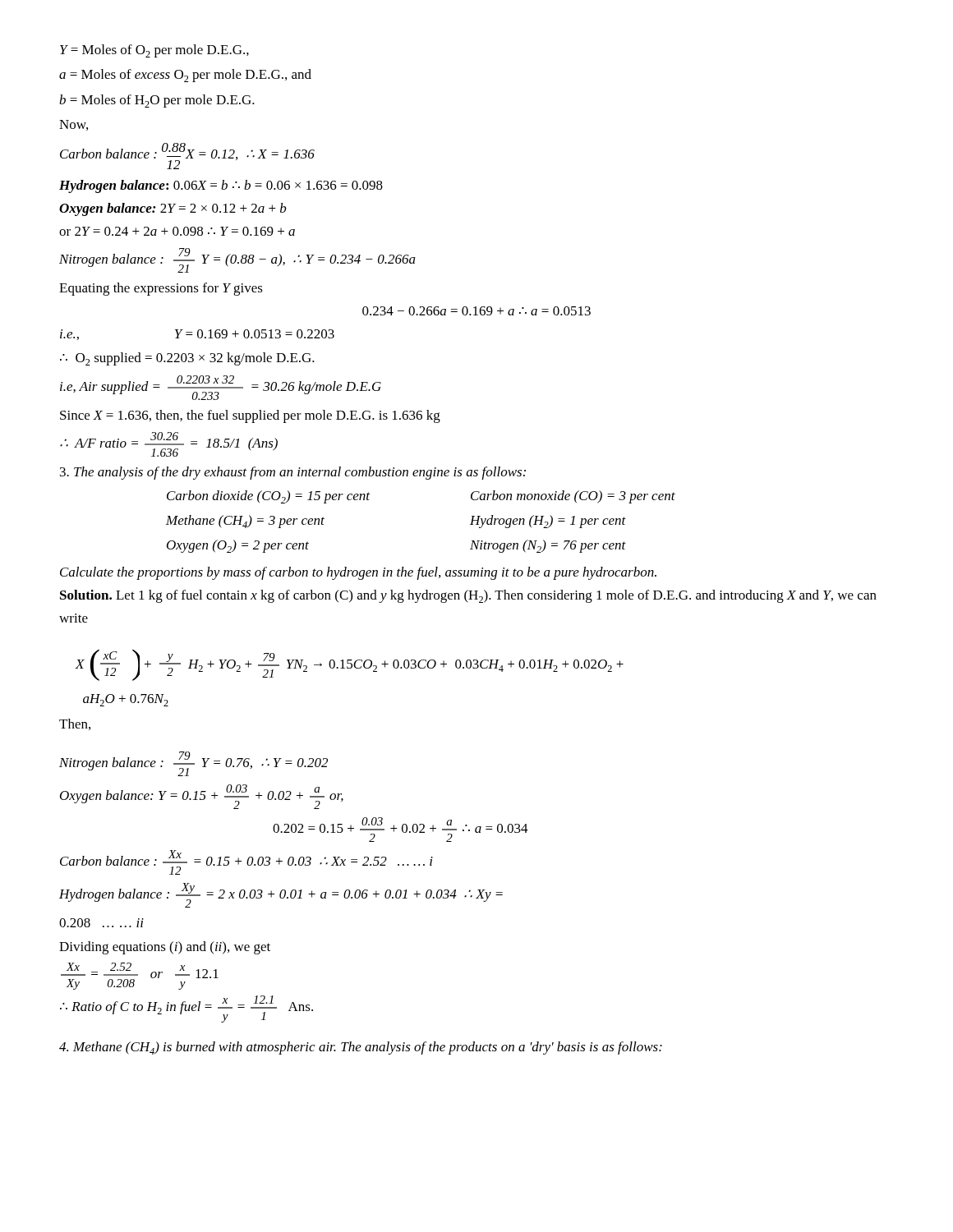Where does it say "Equating the expressions for Y gives"?
The image size is (953, 1232).
161,288
